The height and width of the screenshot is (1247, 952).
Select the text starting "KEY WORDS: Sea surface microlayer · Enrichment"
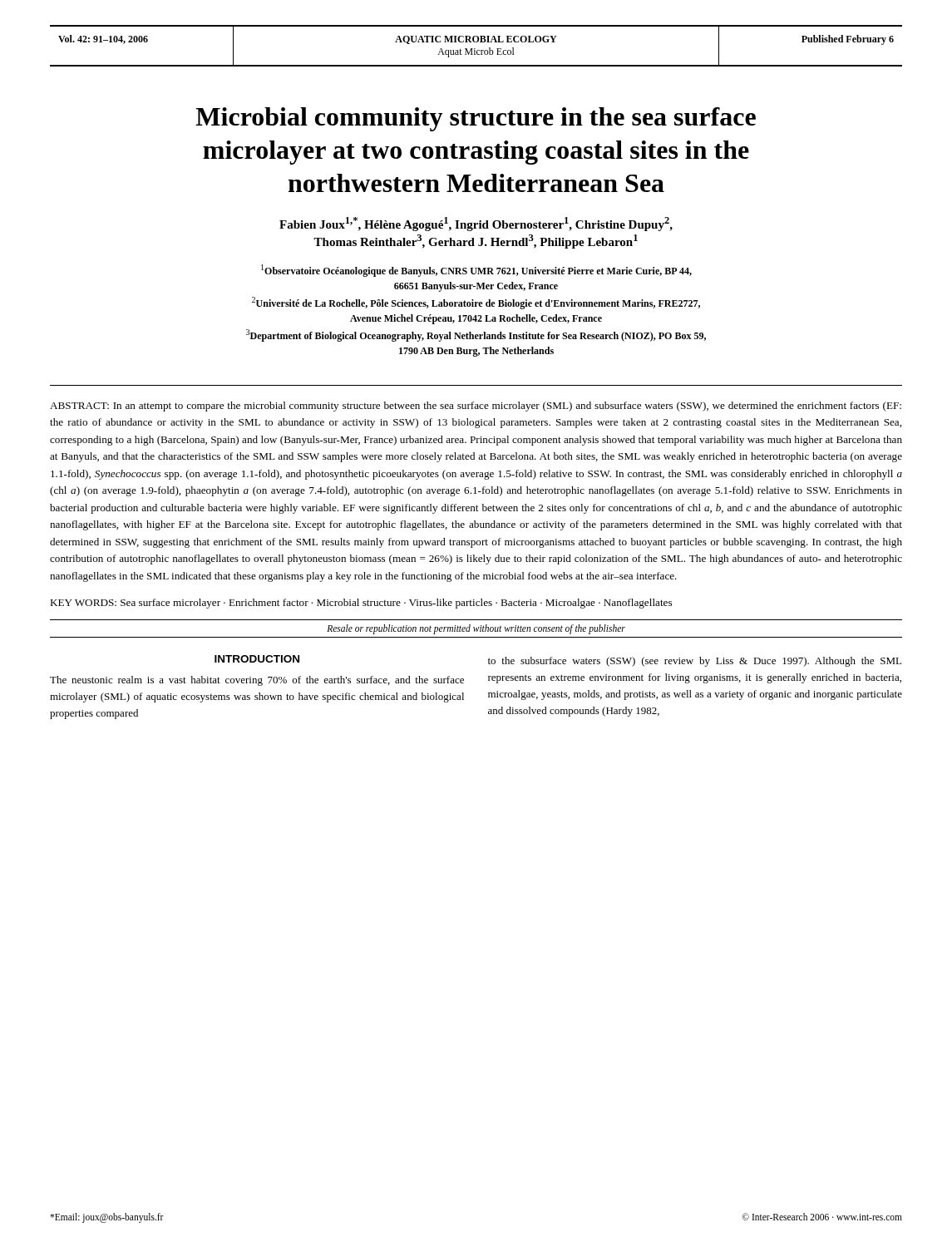click(x=361, y=602)
